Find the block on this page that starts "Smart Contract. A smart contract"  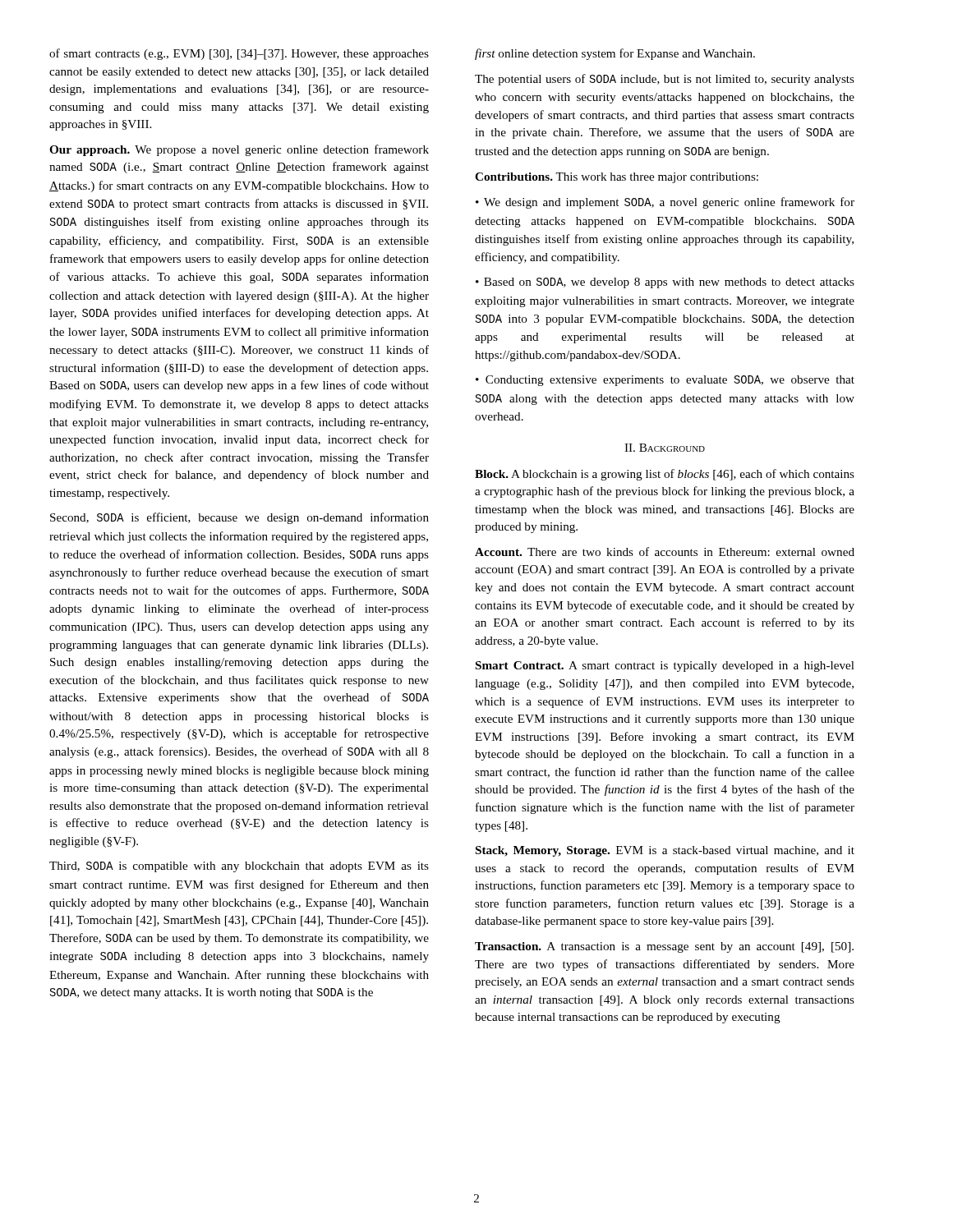(665, 745)
